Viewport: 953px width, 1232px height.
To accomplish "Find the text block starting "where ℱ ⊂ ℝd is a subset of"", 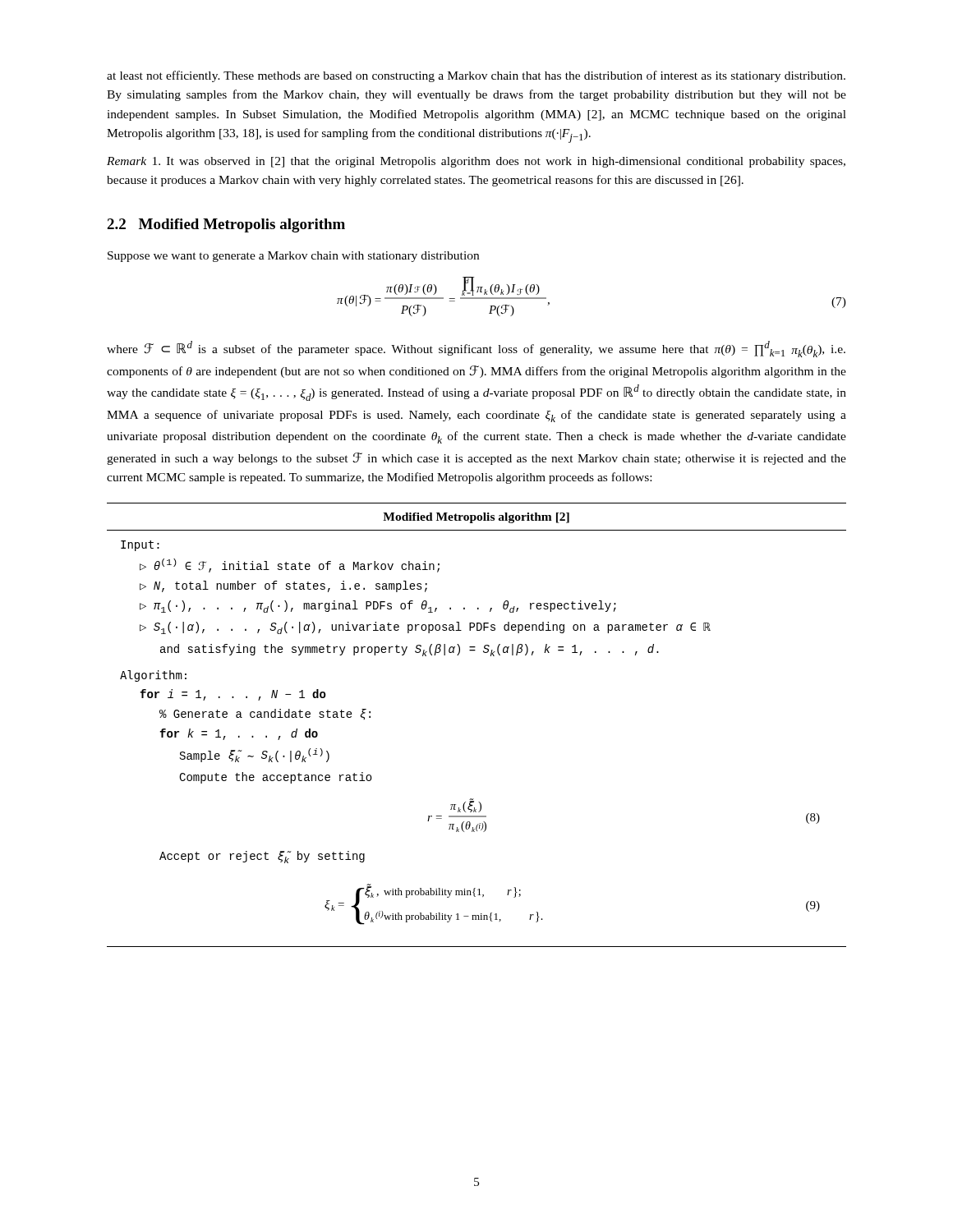I will pyautogui.click(x=476, y=412).
